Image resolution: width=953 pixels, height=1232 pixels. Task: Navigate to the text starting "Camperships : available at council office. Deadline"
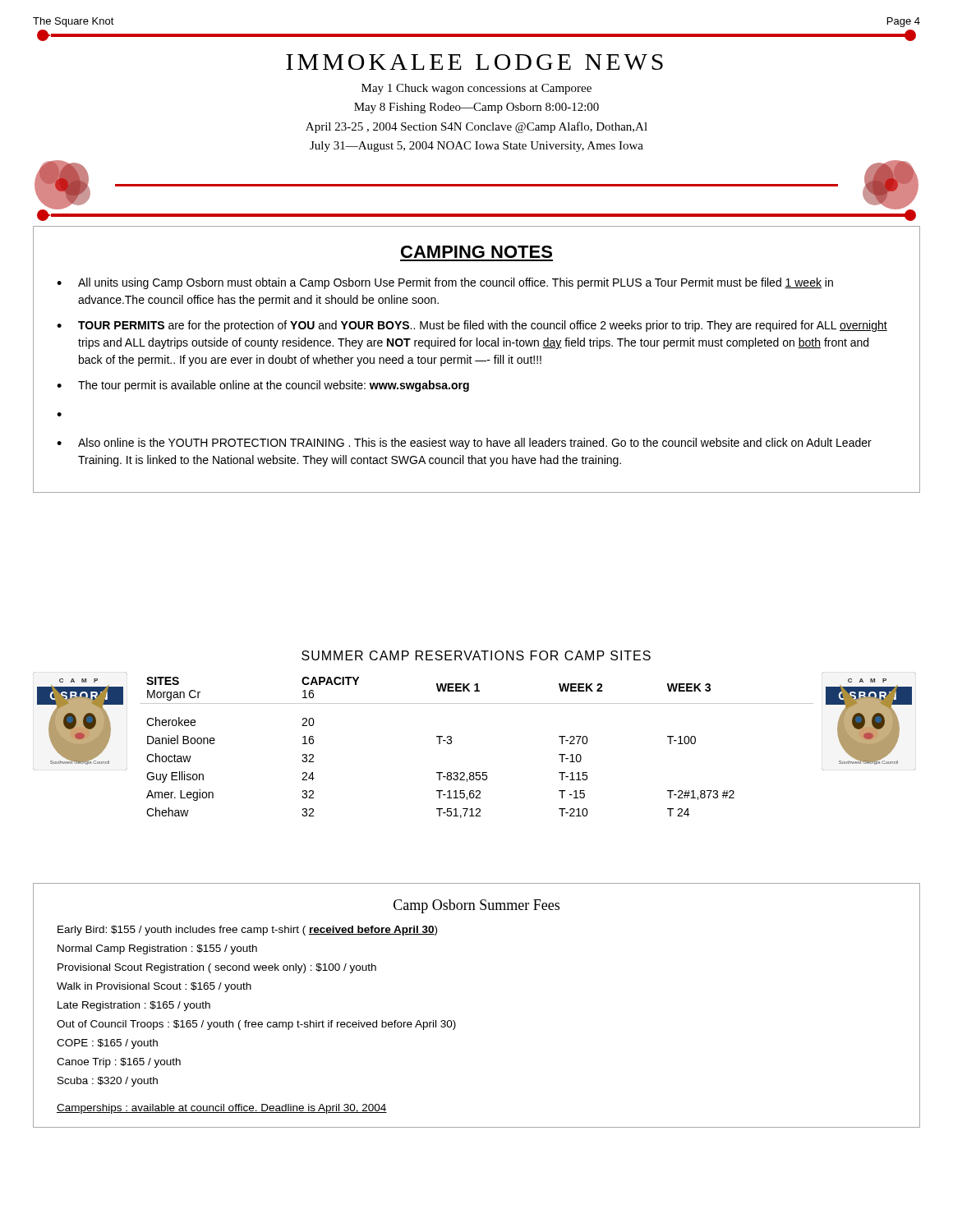[222, 1108]
